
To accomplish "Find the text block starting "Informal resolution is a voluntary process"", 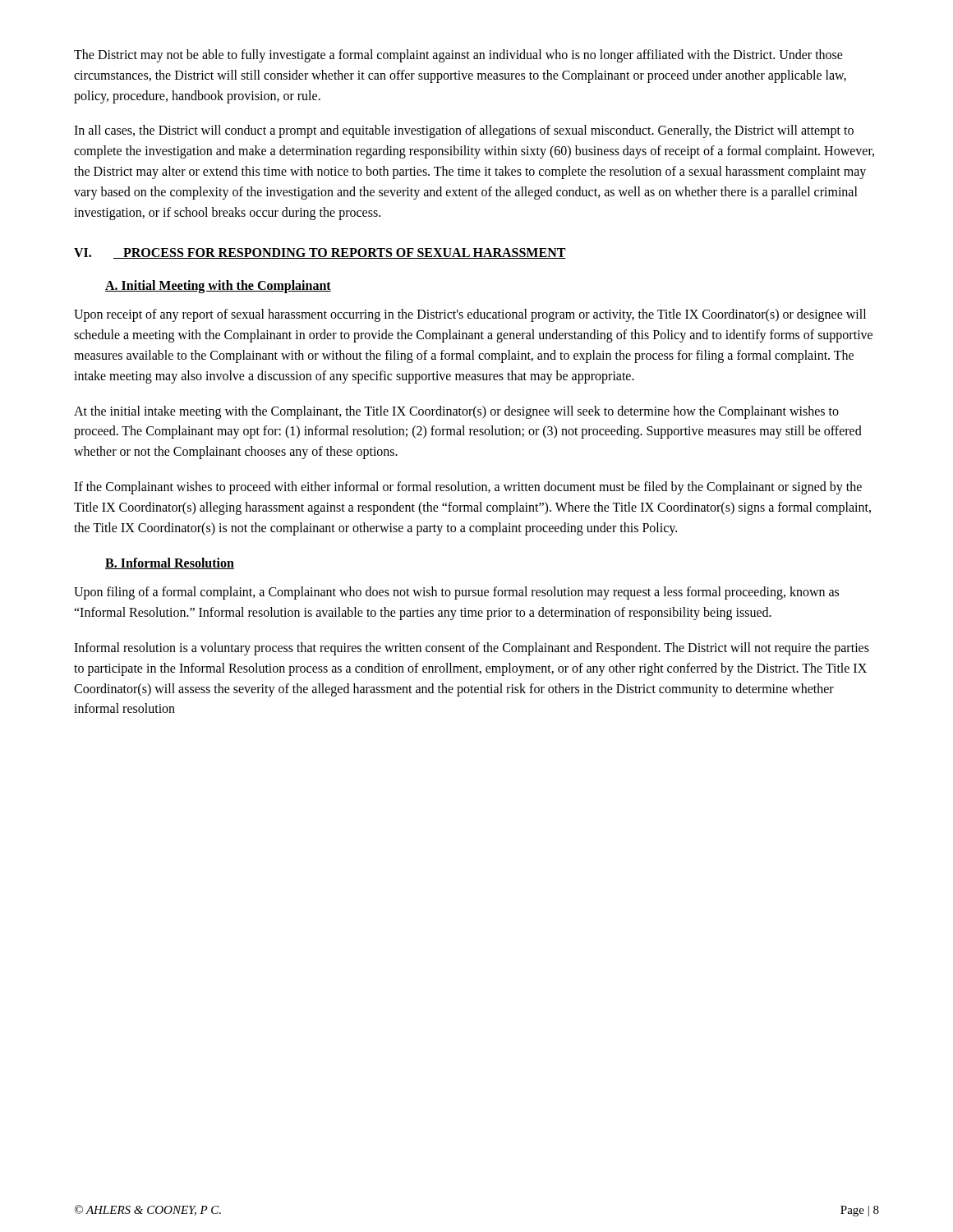I will click(472, 678).
